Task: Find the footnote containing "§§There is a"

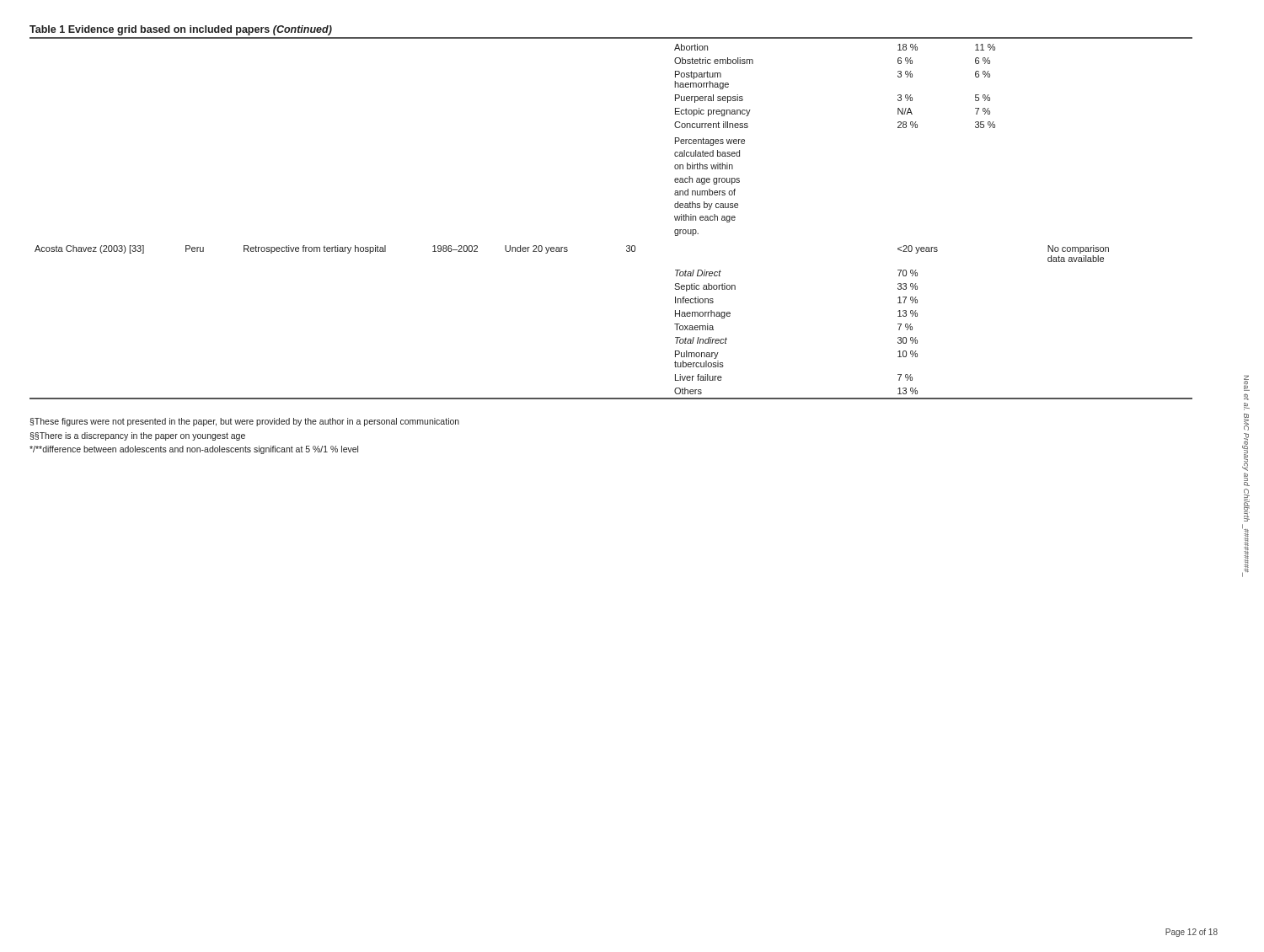Action: (137, 435)
